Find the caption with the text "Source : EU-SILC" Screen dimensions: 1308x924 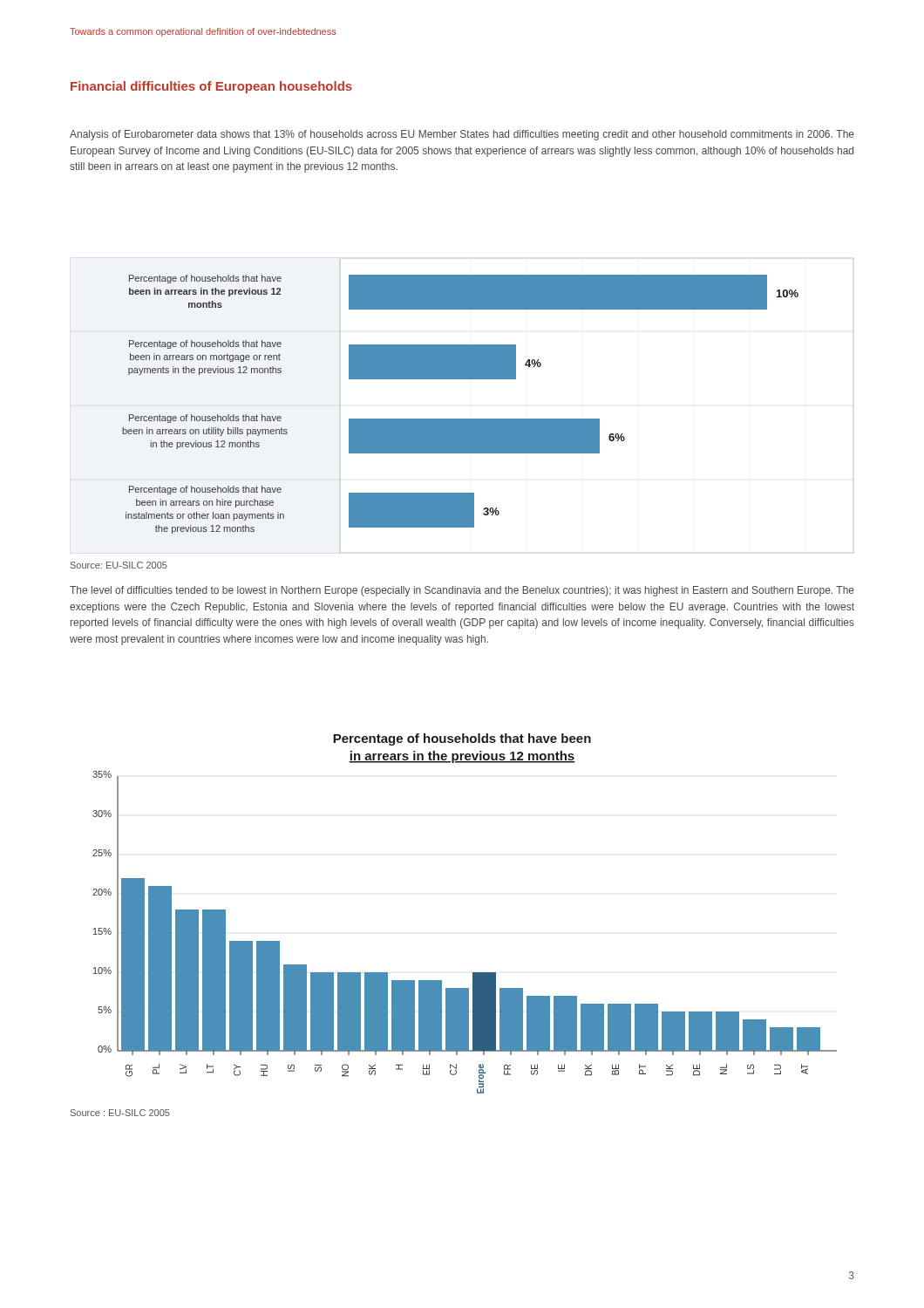tap(120, 1113)
